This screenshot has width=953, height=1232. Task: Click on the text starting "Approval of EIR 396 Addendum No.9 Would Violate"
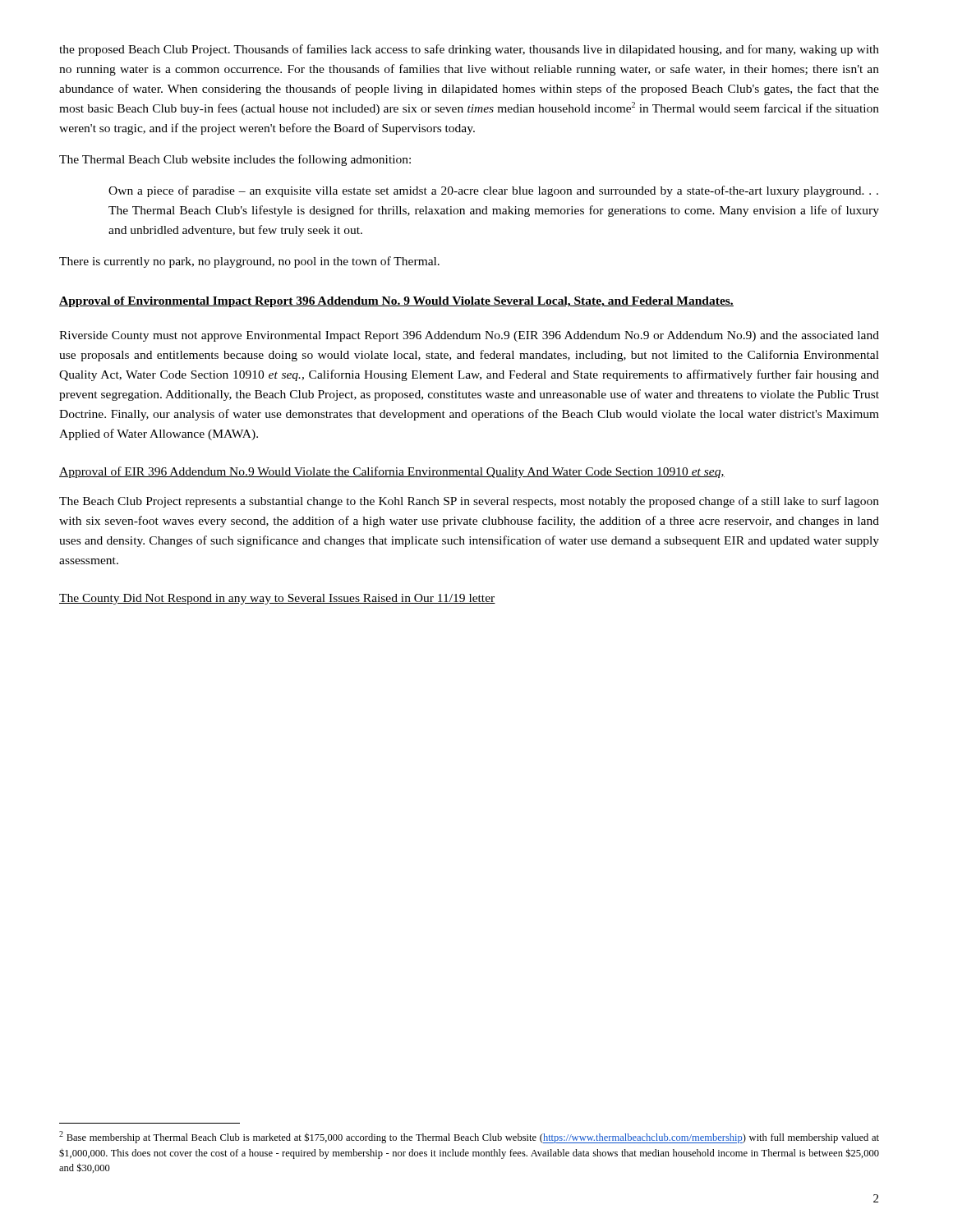coord(392,471)
